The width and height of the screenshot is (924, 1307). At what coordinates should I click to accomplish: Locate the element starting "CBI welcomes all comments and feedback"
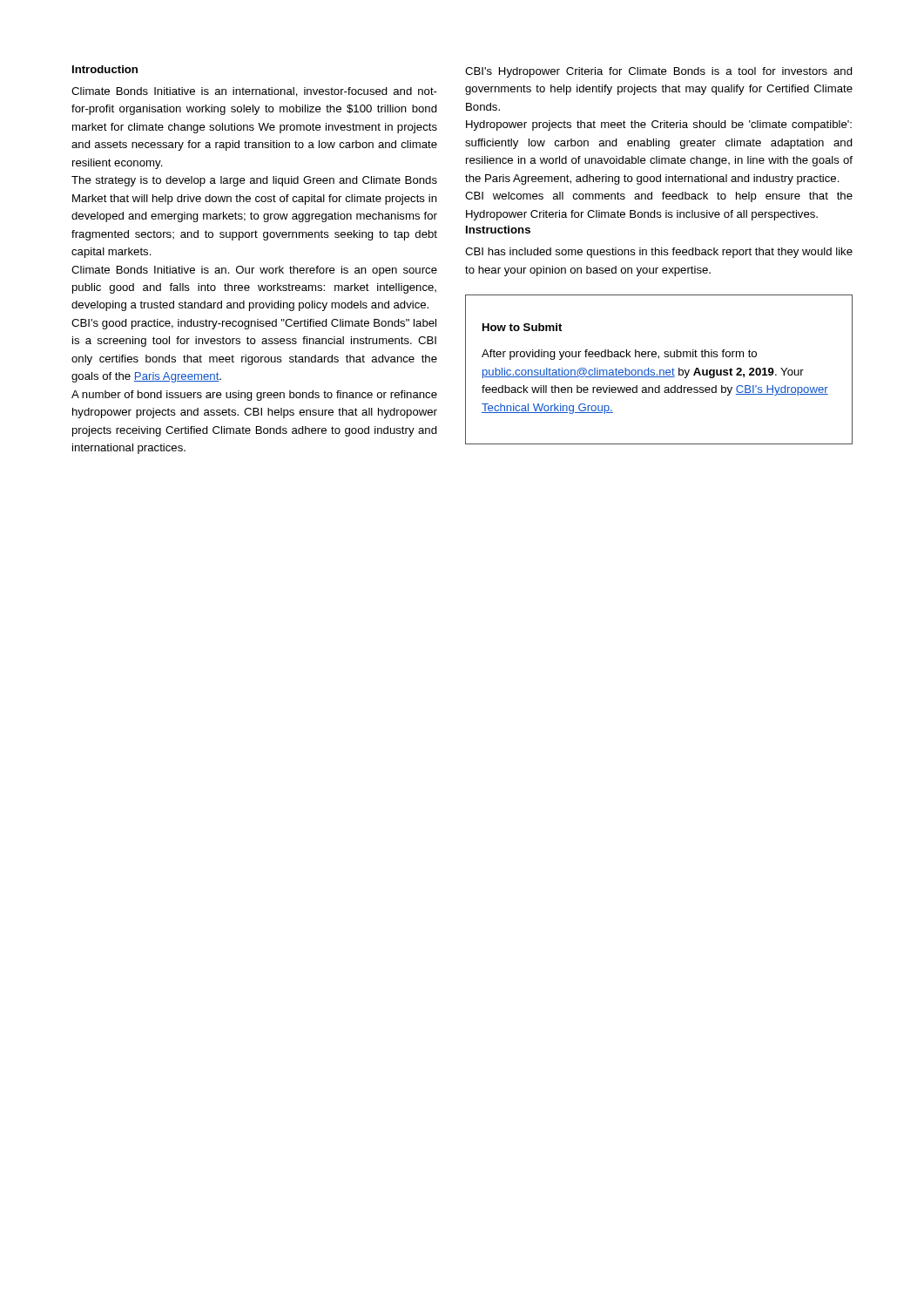tap(659, 205)
